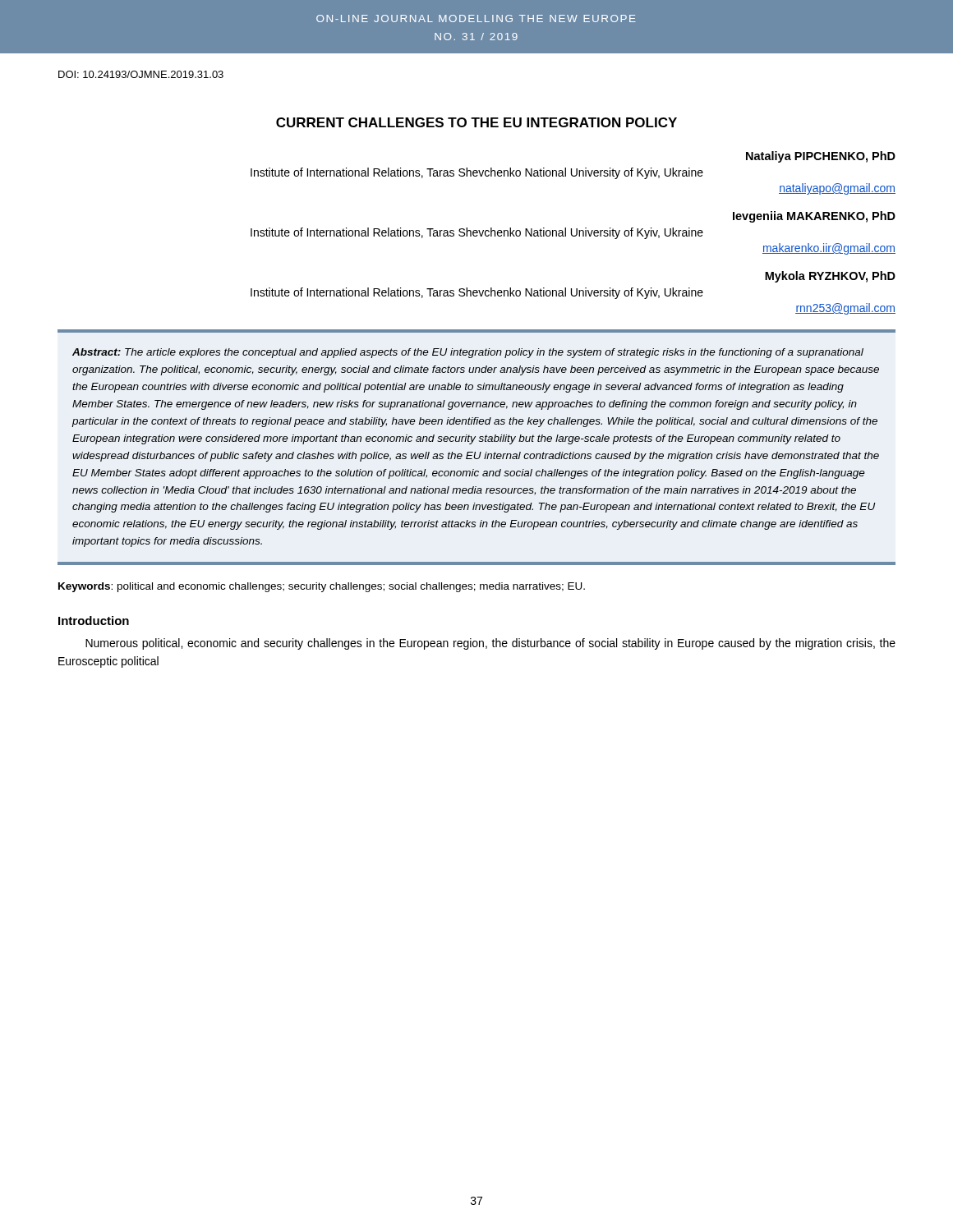Image resolution: width=953 pixels, height=1232 pixels.
Task: Where does it say "DOI: 10.24193/OJMNE.2019.31.03"?
Action: [141, 75]
